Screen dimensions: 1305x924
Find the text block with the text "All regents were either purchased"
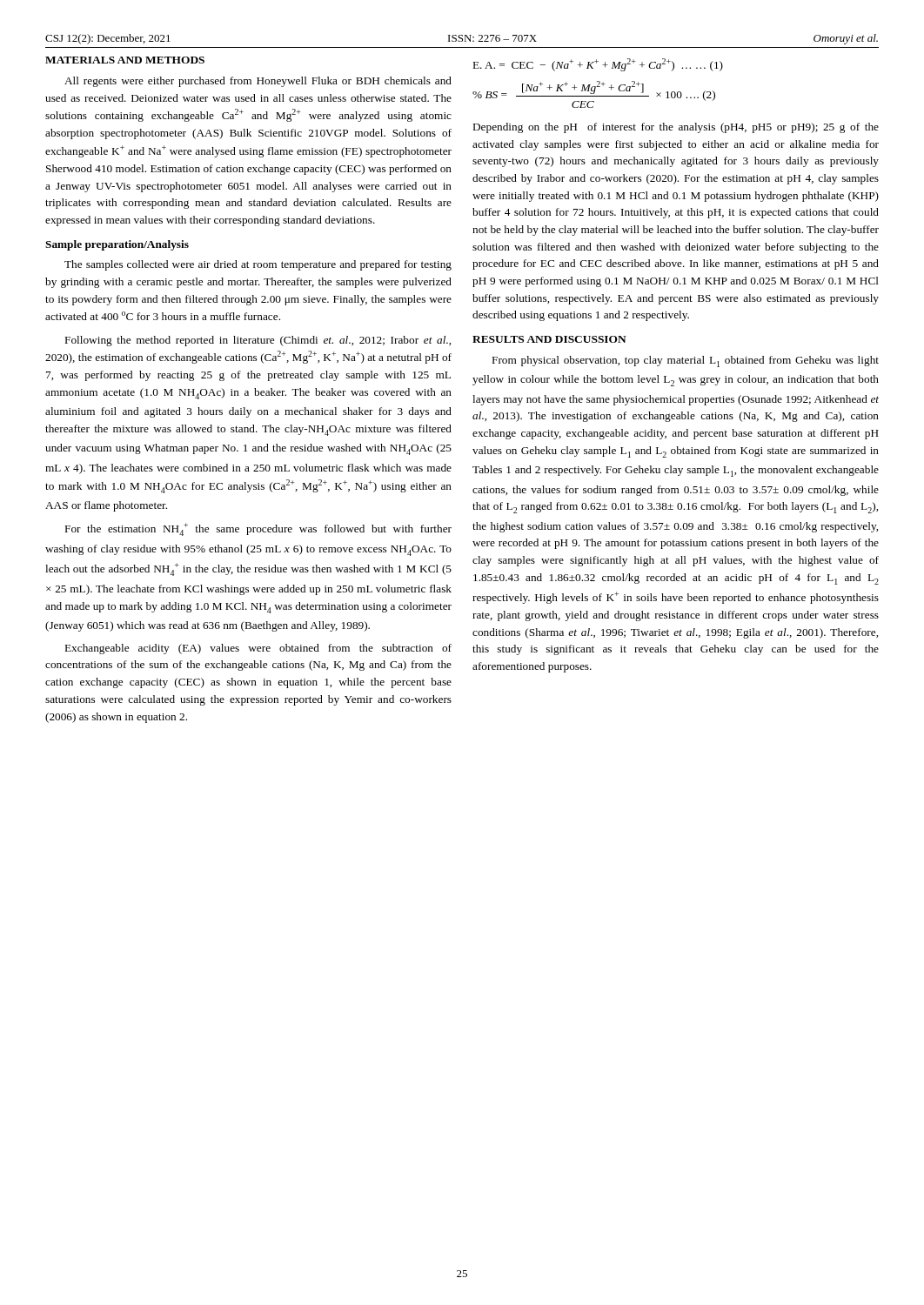coord(248,150)
